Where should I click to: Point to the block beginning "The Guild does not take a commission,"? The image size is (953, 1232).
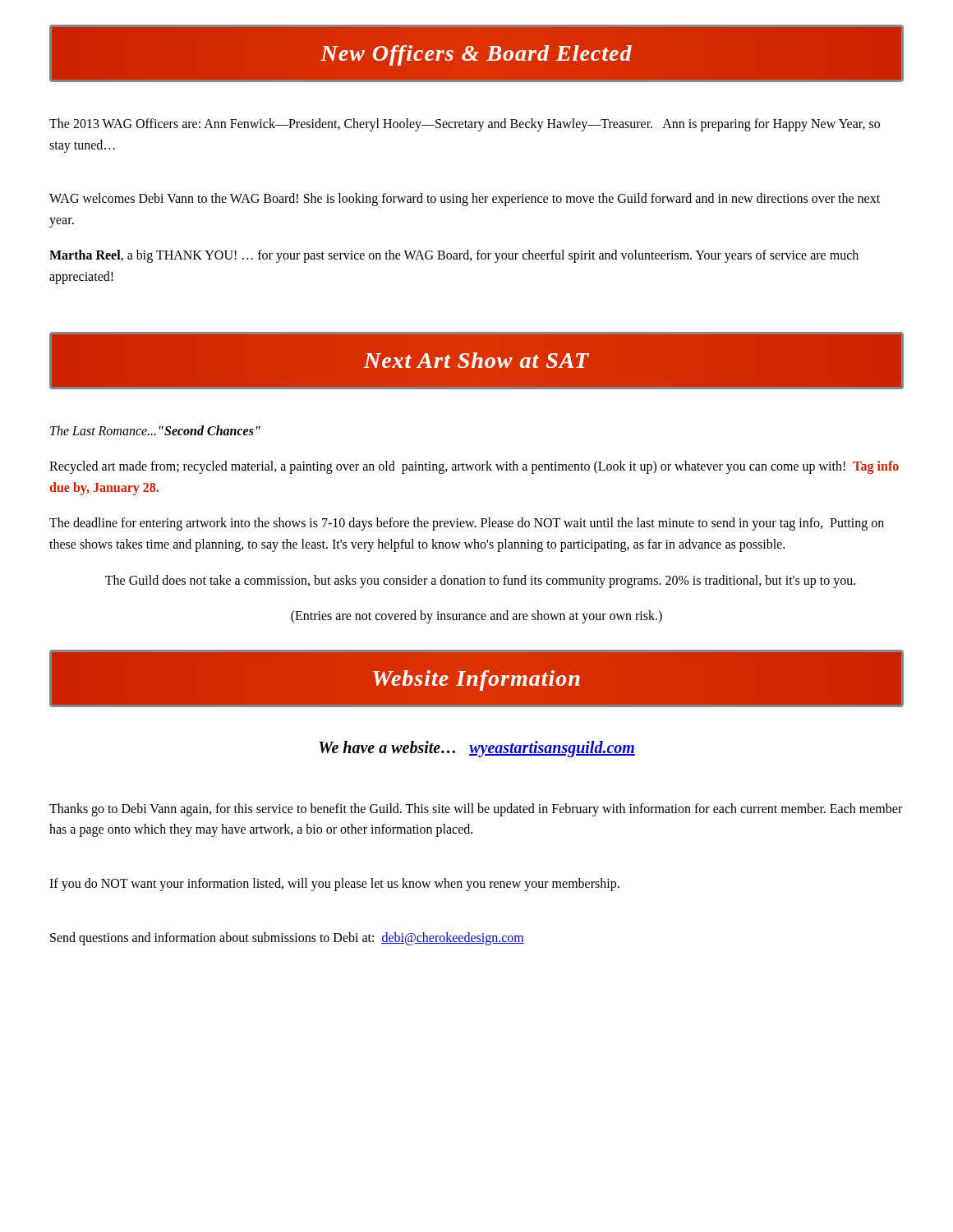[x=481, y=580]
